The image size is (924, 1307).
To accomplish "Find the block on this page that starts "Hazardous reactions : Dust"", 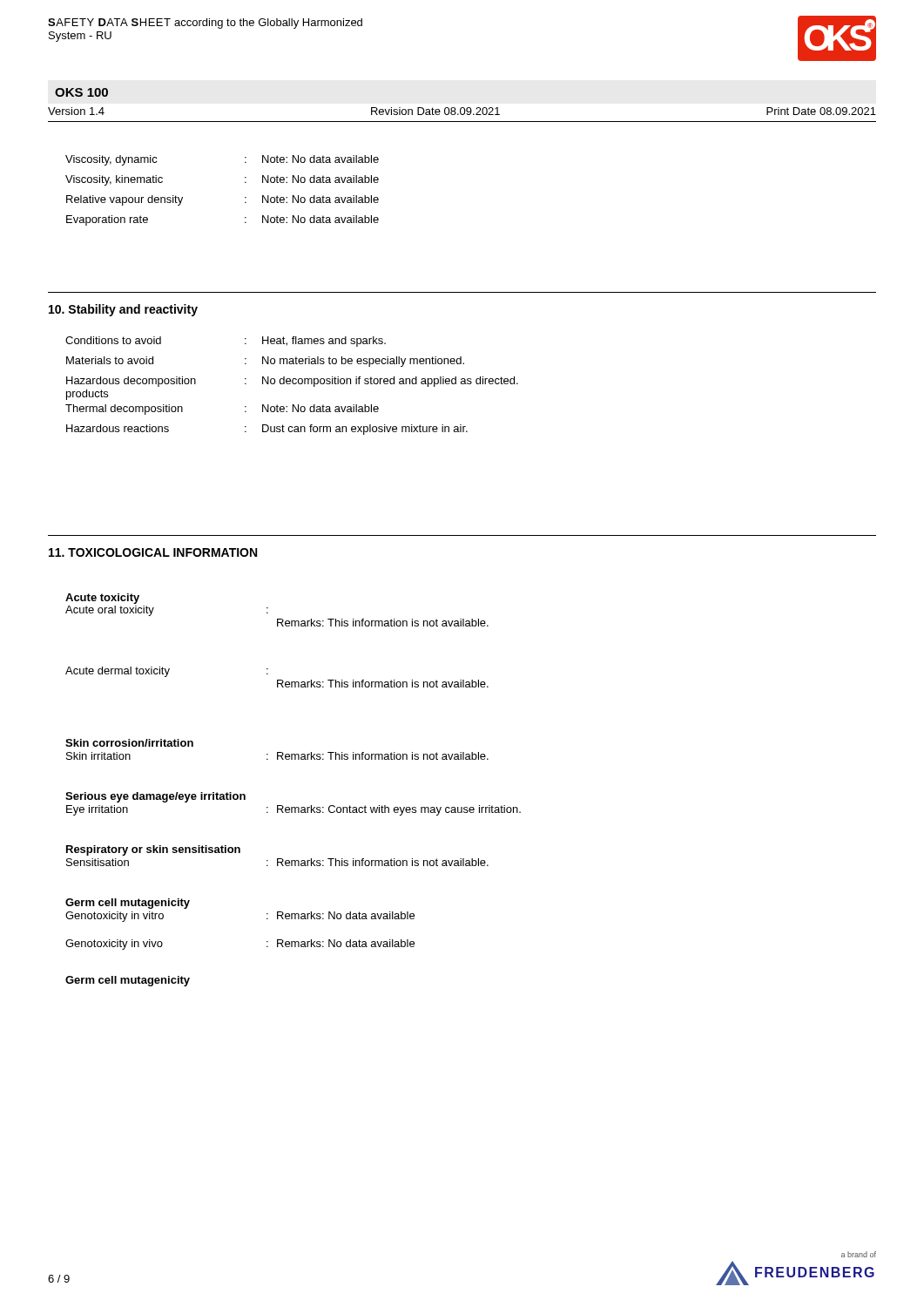I will (x=471, y=428).
